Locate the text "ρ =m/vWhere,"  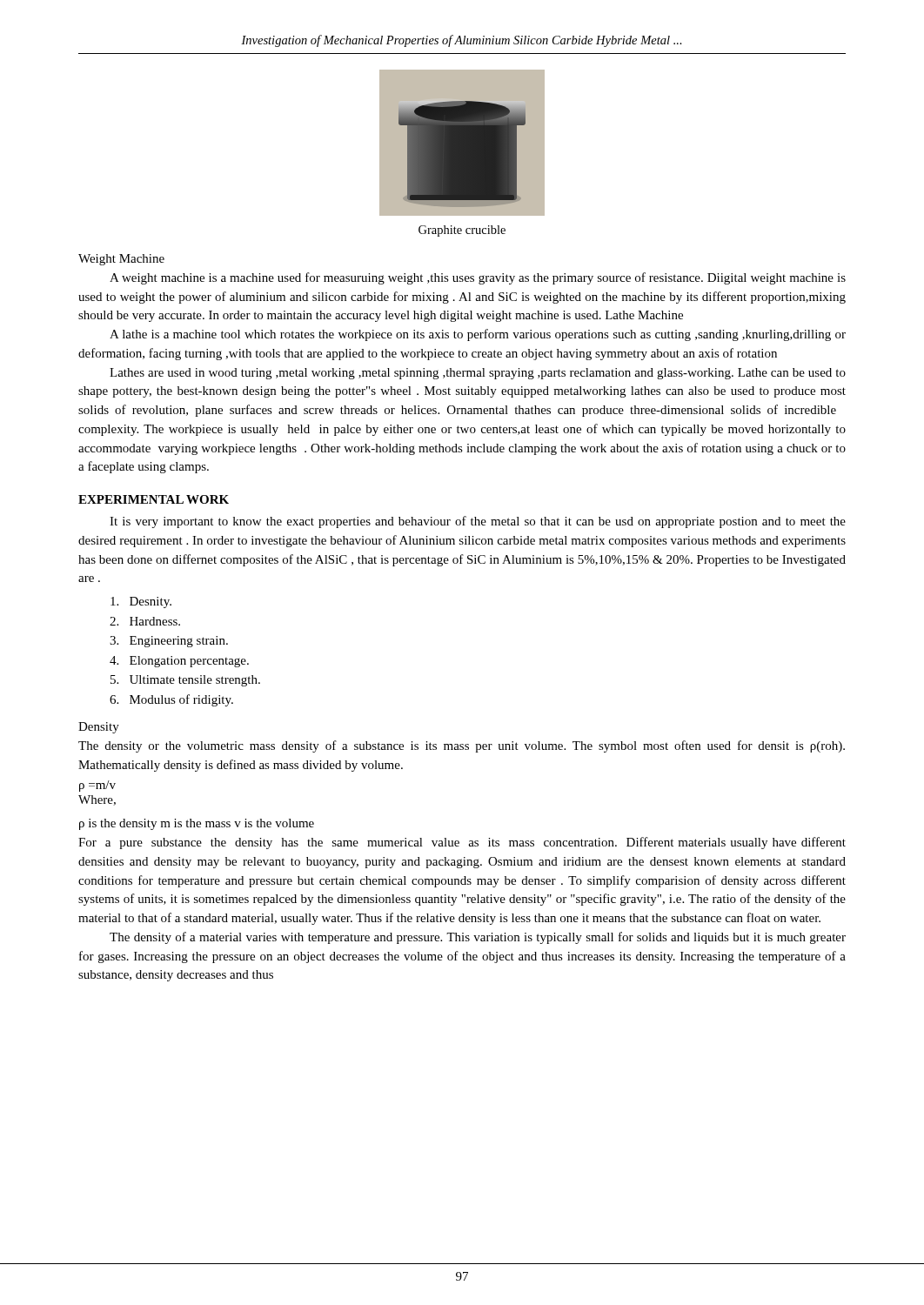(x=97, y=792)
